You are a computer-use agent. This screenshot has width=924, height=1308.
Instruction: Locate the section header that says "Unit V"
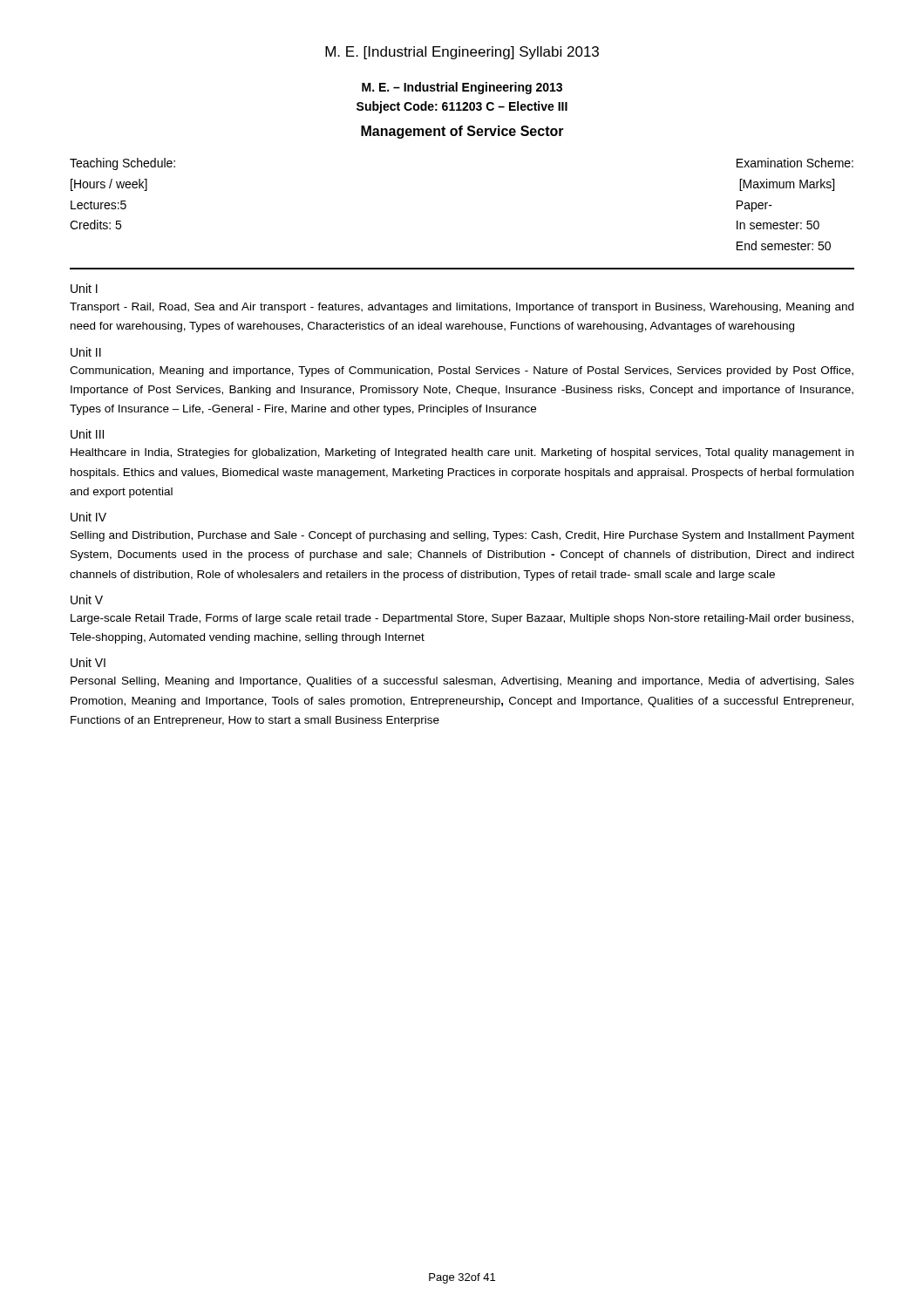tap(86, 600)
